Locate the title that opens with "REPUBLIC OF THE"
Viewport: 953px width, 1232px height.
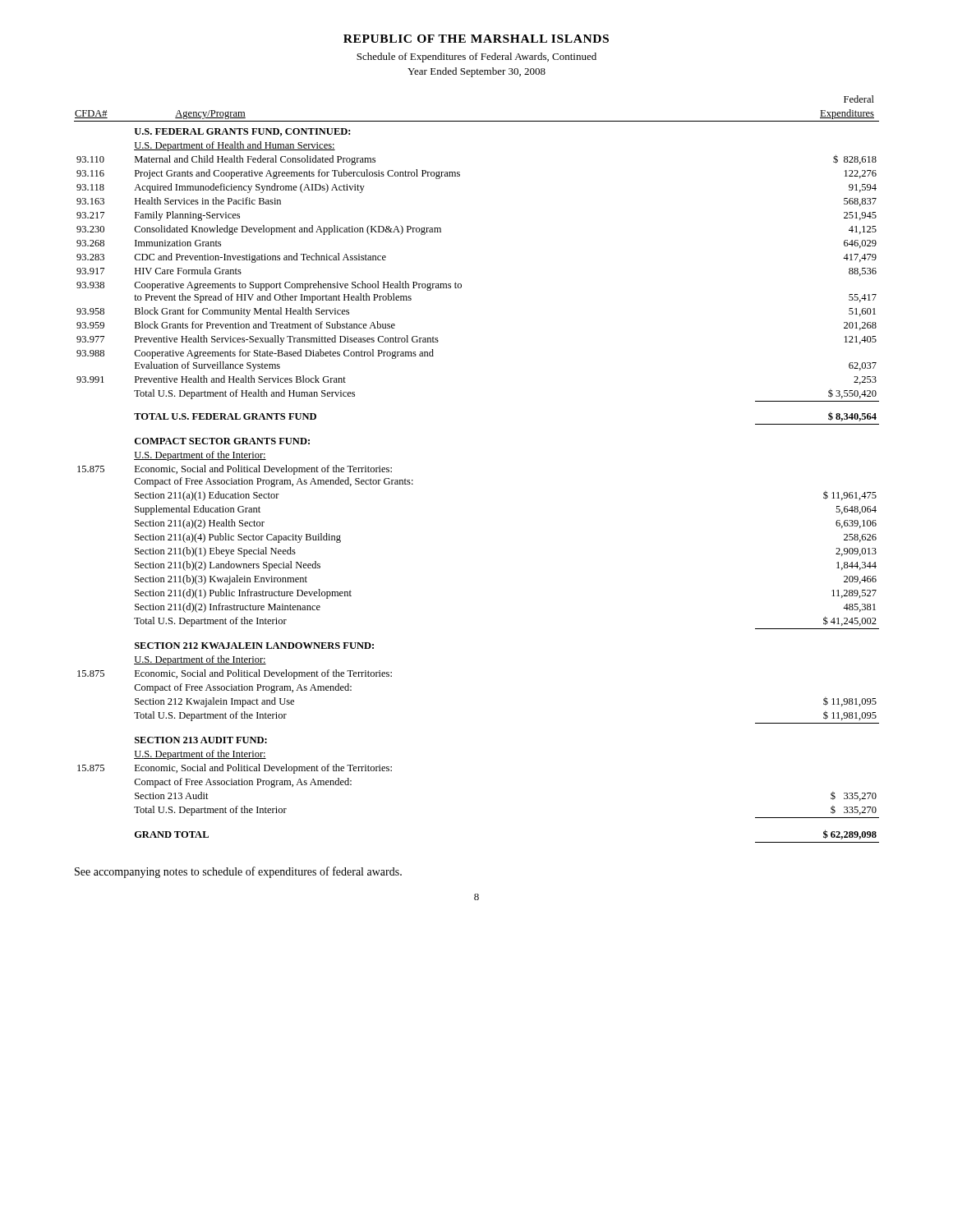tap(476, 38)
